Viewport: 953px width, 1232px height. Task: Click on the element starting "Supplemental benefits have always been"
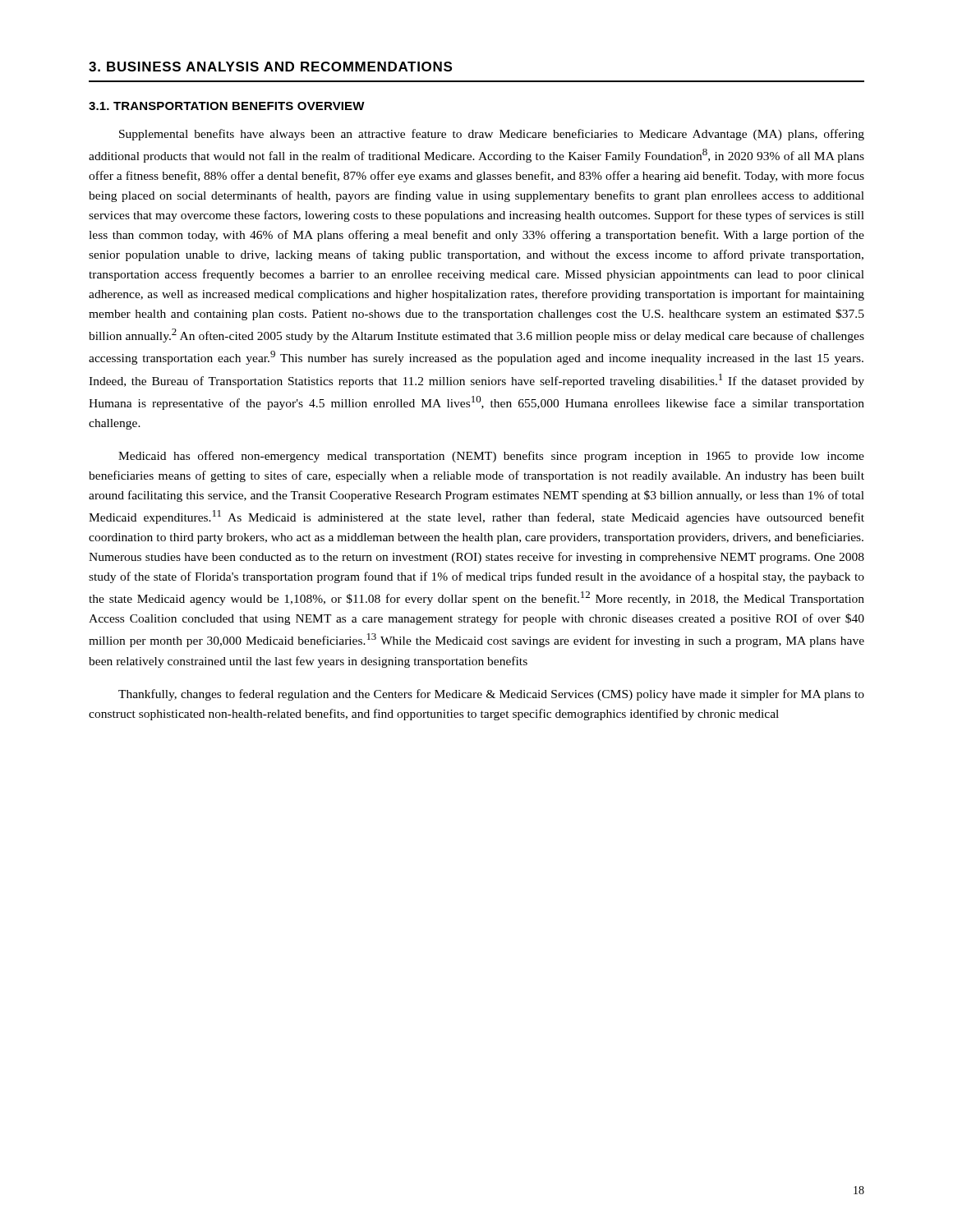coord(476,278)
